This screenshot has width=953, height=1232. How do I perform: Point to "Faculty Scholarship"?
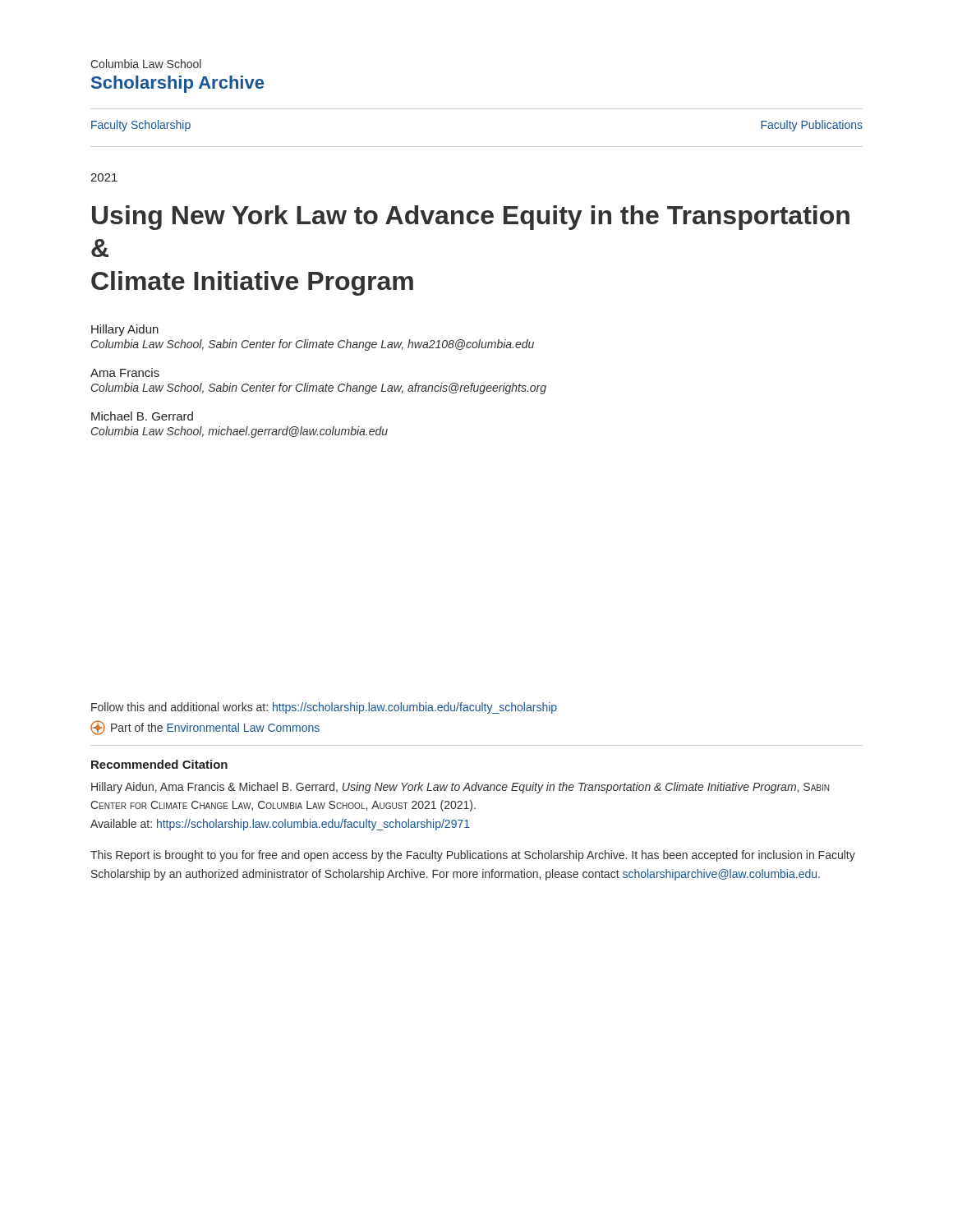(x=141, y=125)
